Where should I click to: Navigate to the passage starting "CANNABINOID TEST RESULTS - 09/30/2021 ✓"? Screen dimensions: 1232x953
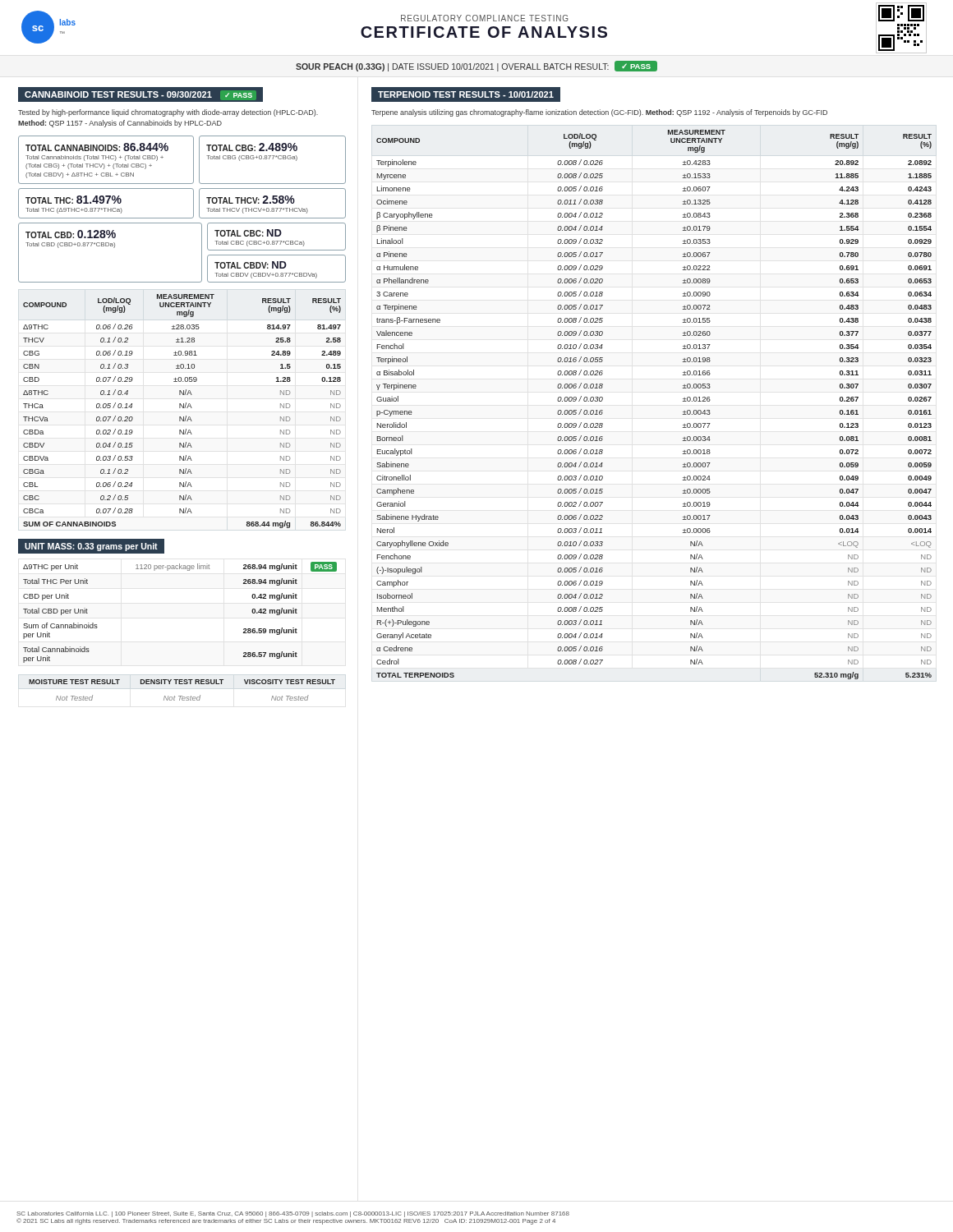[x=141, y=95]
